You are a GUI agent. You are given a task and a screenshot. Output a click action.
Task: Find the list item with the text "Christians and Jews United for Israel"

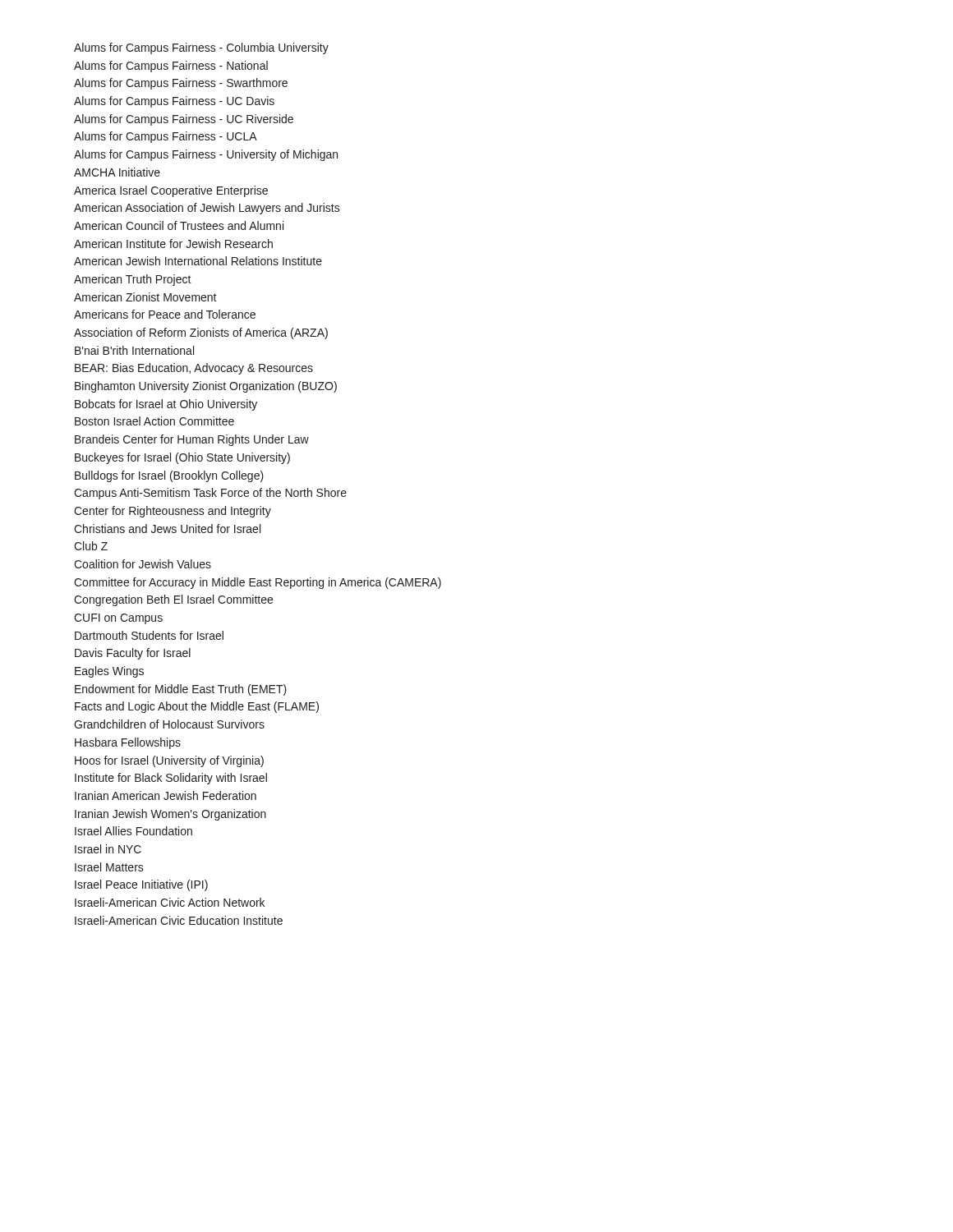tap(167, 529)
